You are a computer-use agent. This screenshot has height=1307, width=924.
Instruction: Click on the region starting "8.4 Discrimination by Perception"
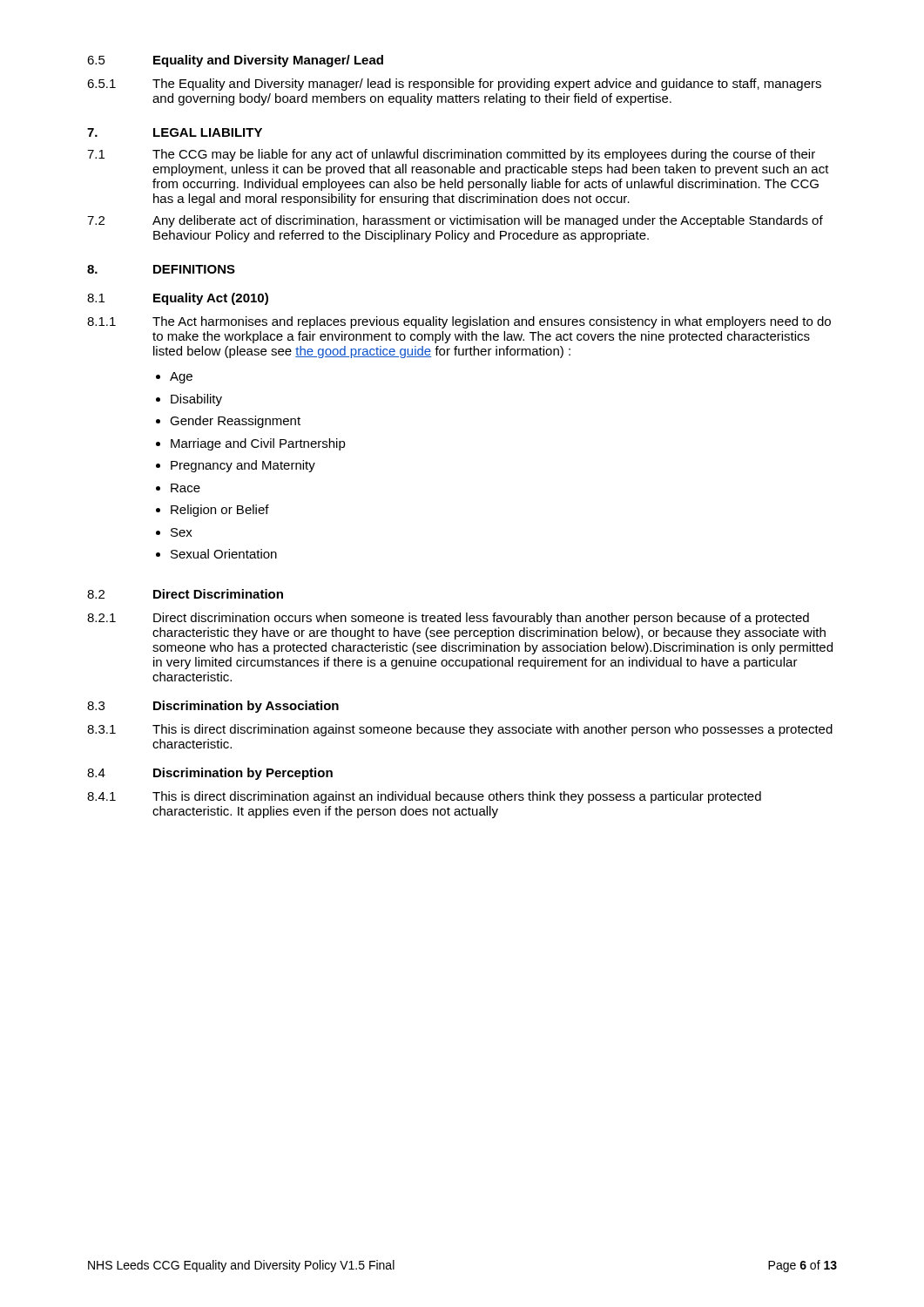[210, 772]
